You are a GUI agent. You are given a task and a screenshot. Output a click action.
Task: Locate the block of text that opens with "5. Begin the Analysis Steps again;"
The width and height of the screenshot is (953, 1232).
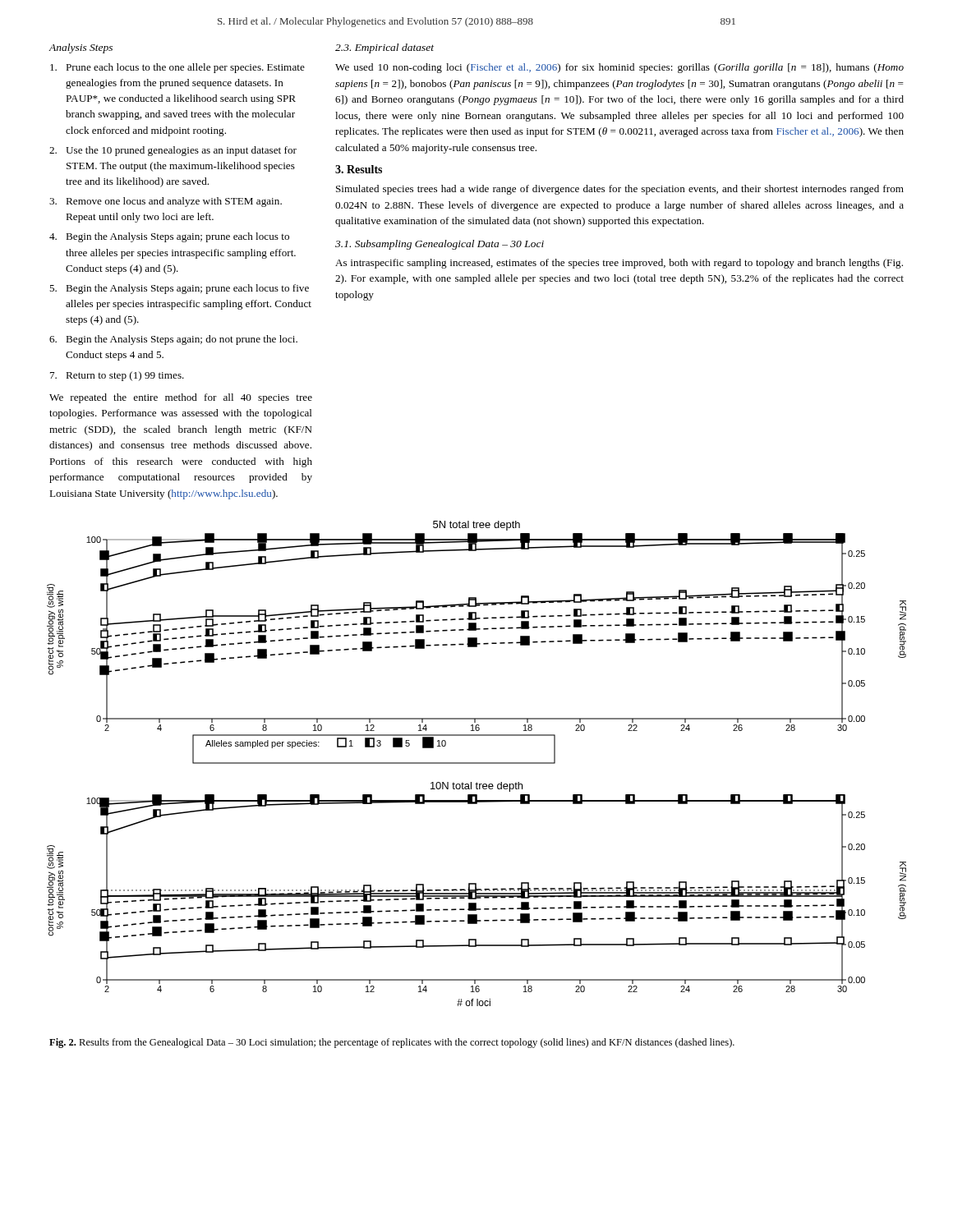(x=181, y=304)
